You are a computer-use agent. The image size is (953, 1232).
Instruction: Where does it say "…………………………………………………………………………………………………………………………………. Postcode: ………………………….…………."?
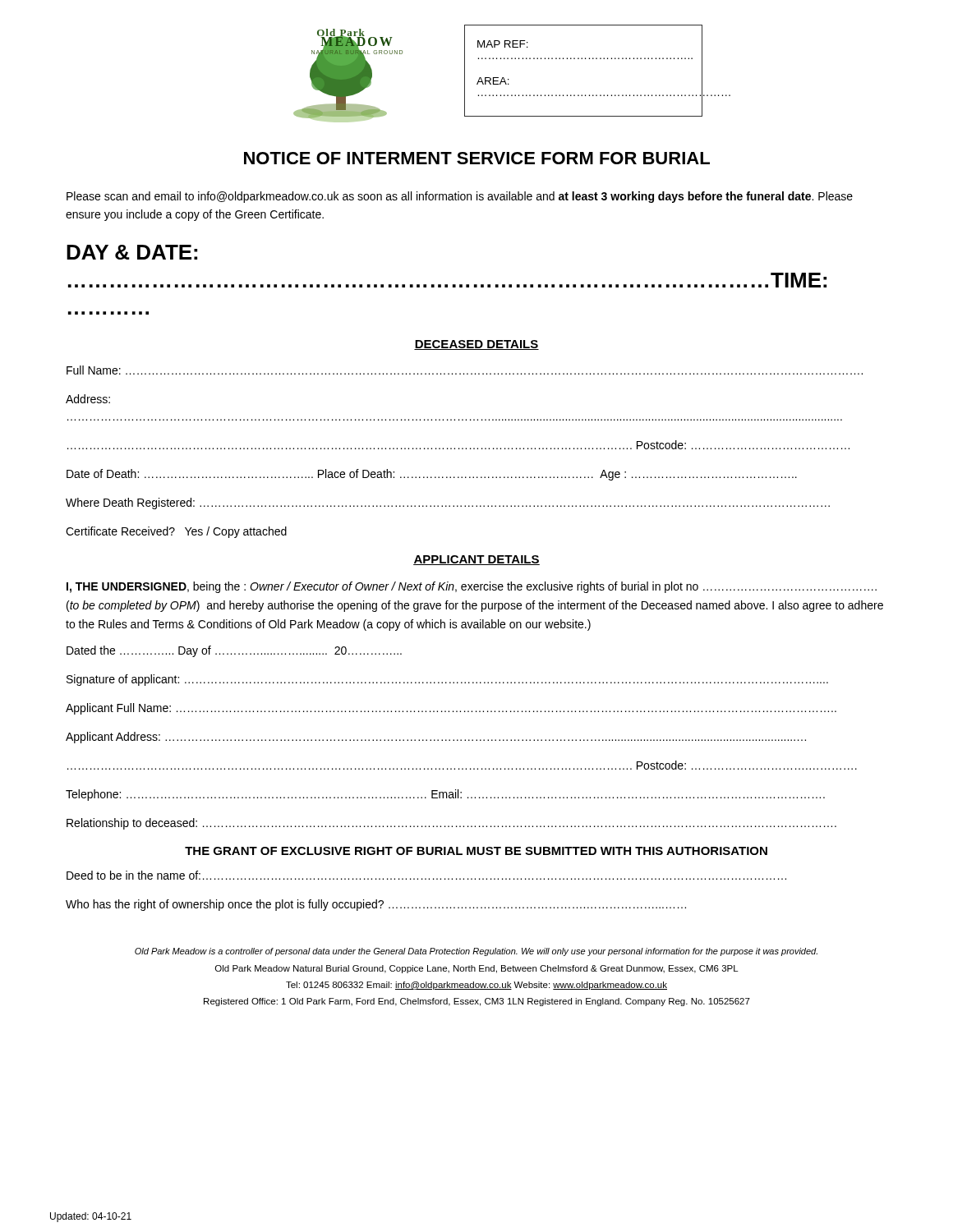(x=462, y=766)
